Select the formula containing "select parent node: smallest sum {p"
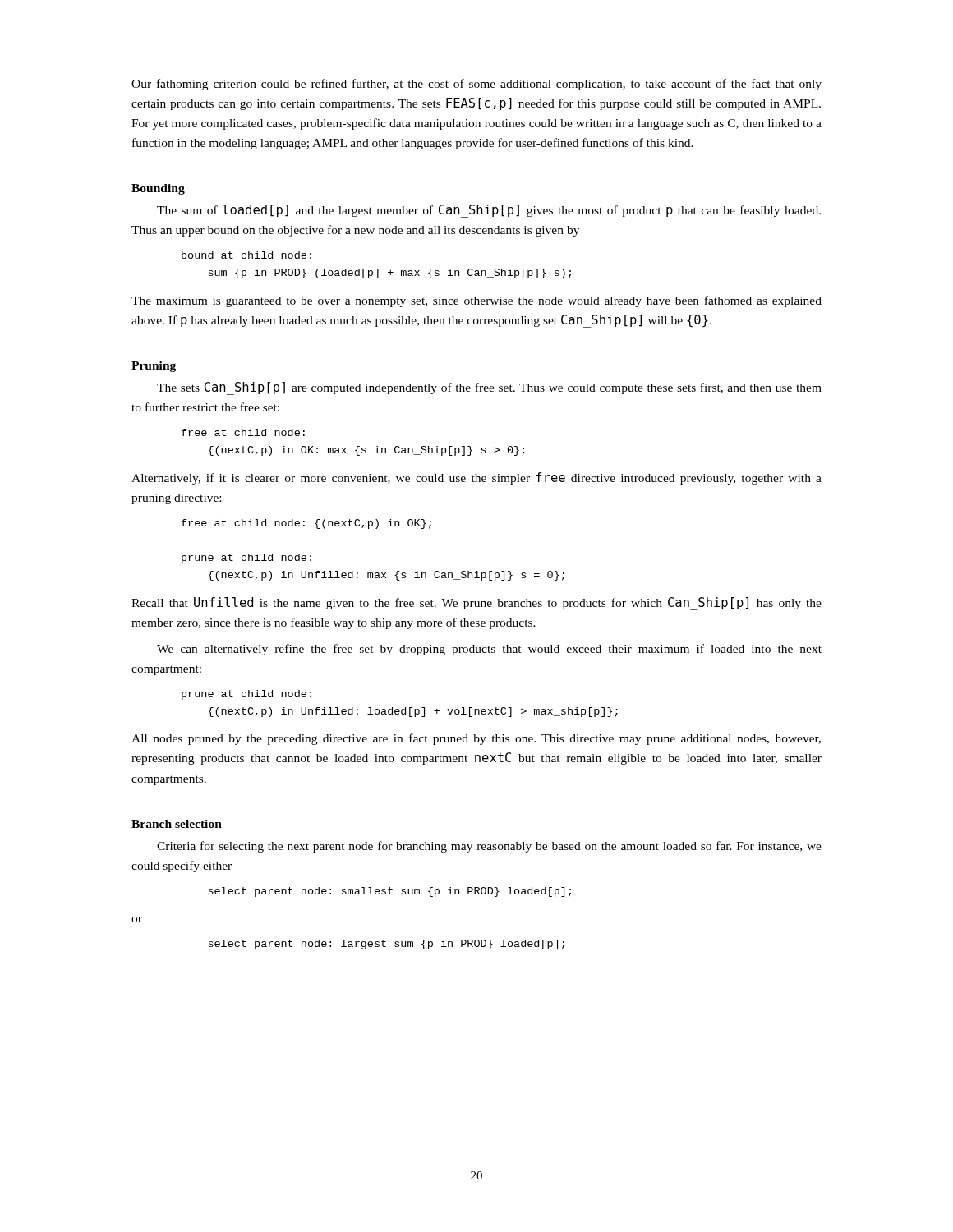This screenshot has width=953, height=1232. (377, 891)
